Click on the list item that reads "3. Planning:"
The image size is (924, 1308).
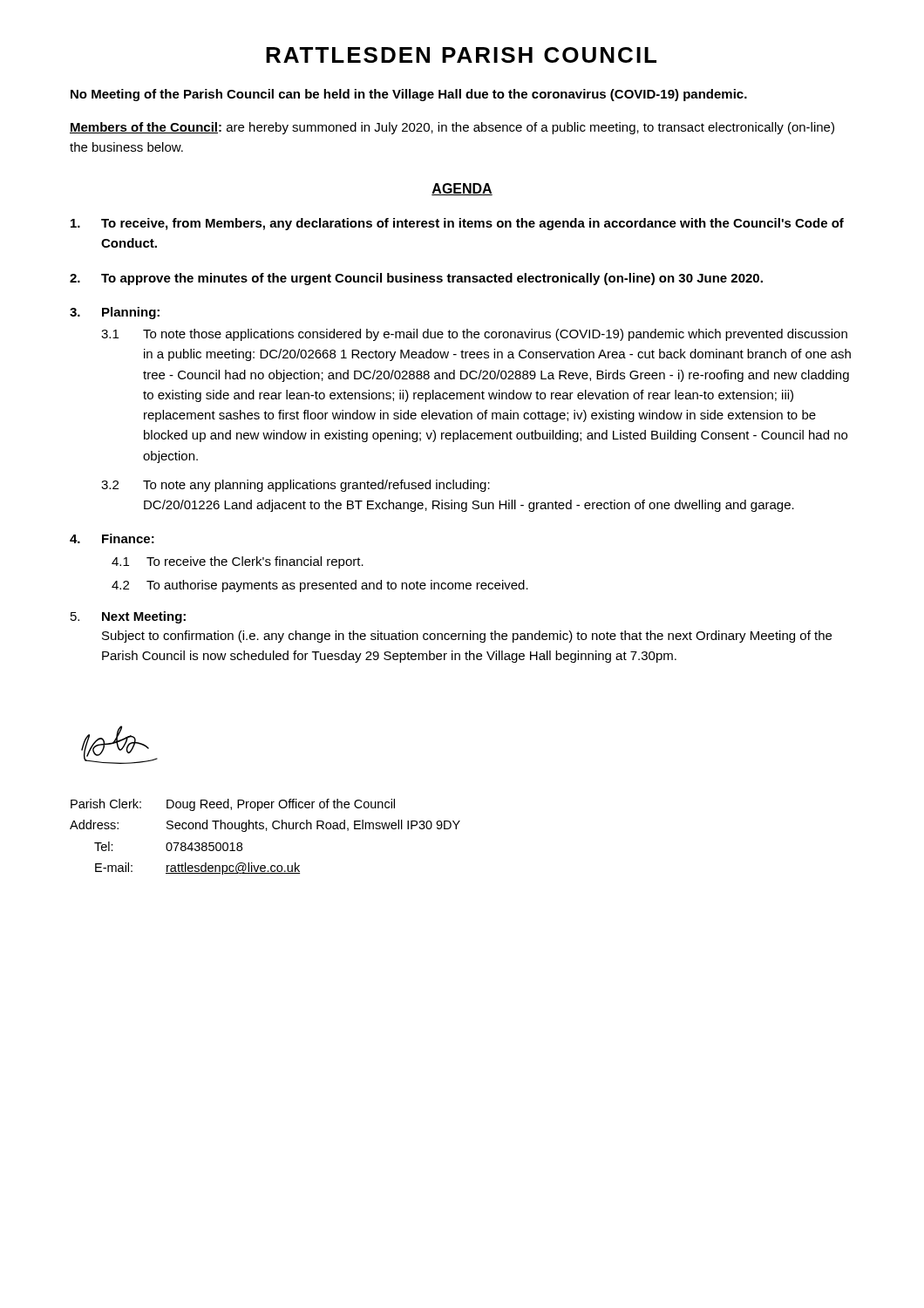tap(115, 313)
